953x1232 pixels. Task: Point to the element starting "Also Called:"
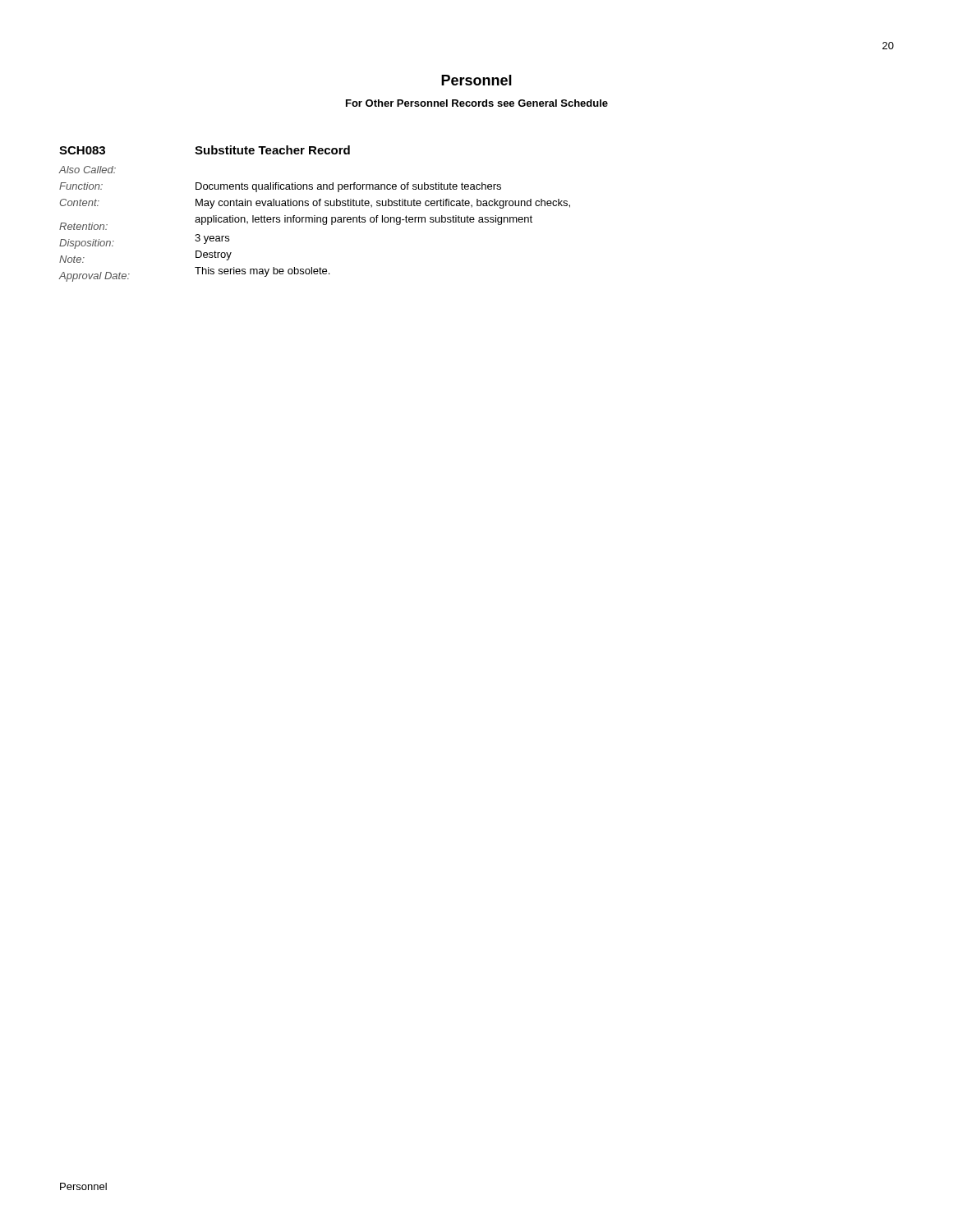[x=88, y=169]
